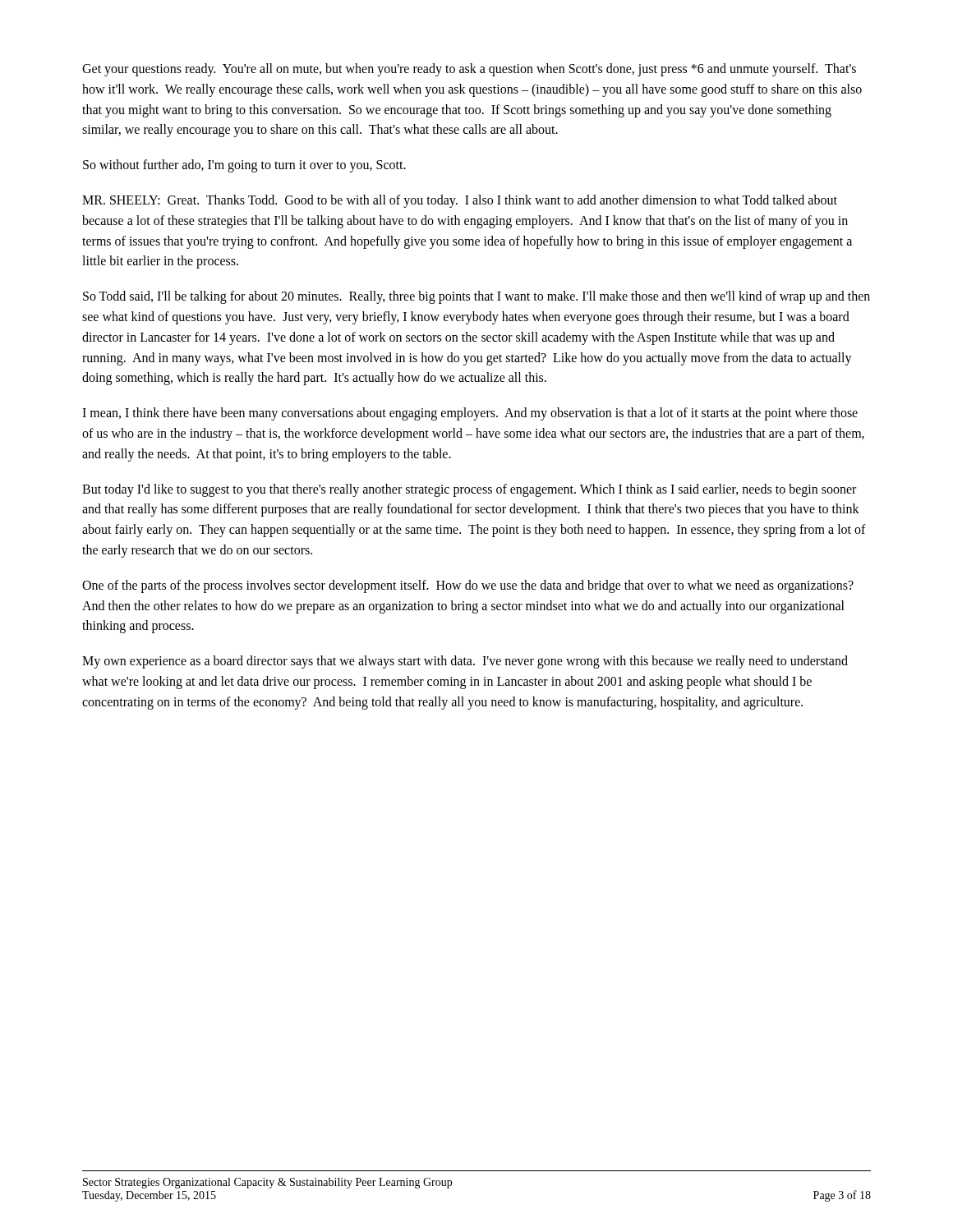Viewport: 953px width, 1232px height.
Task: Locate the block of text that opens with "But today I'd"
Action: point(474,519)
